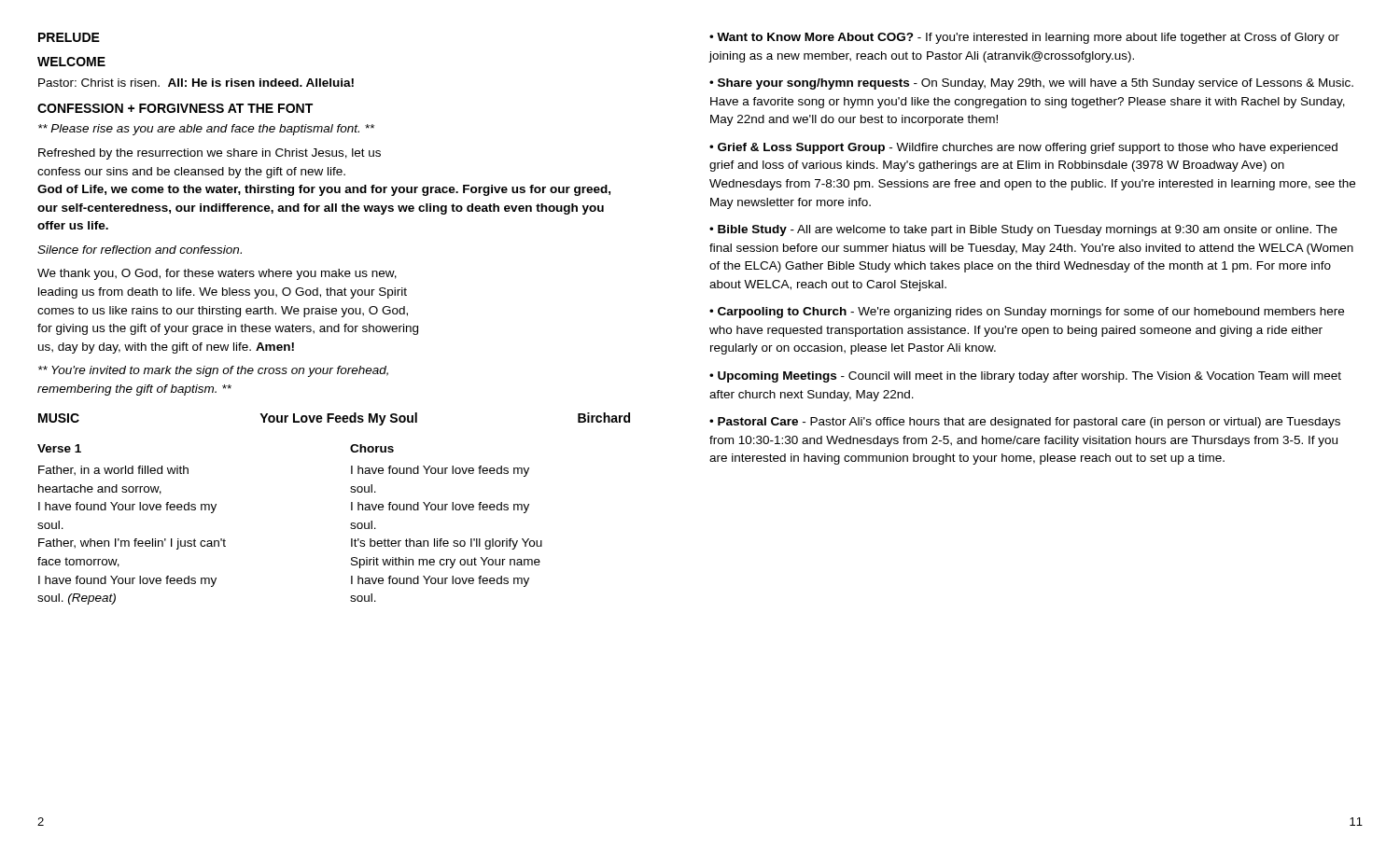This screenshot has width=1400, height=850.
Task: Find the region starting "You're invited to mark the sign of the"
Action: click(x=214, y=379)
